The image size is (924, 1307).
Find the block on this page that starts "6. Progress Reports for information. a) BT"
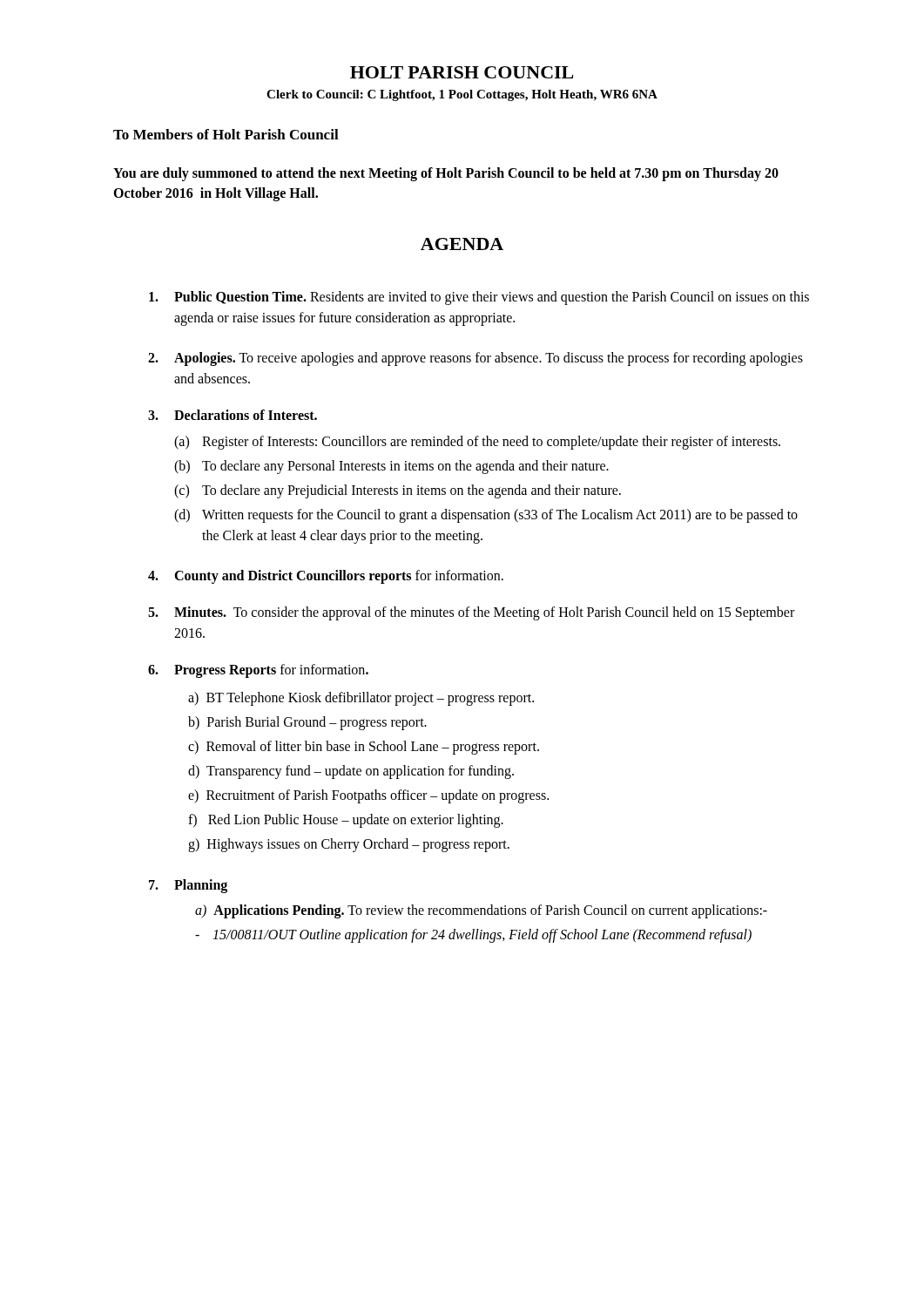click(x=462, y=759)
